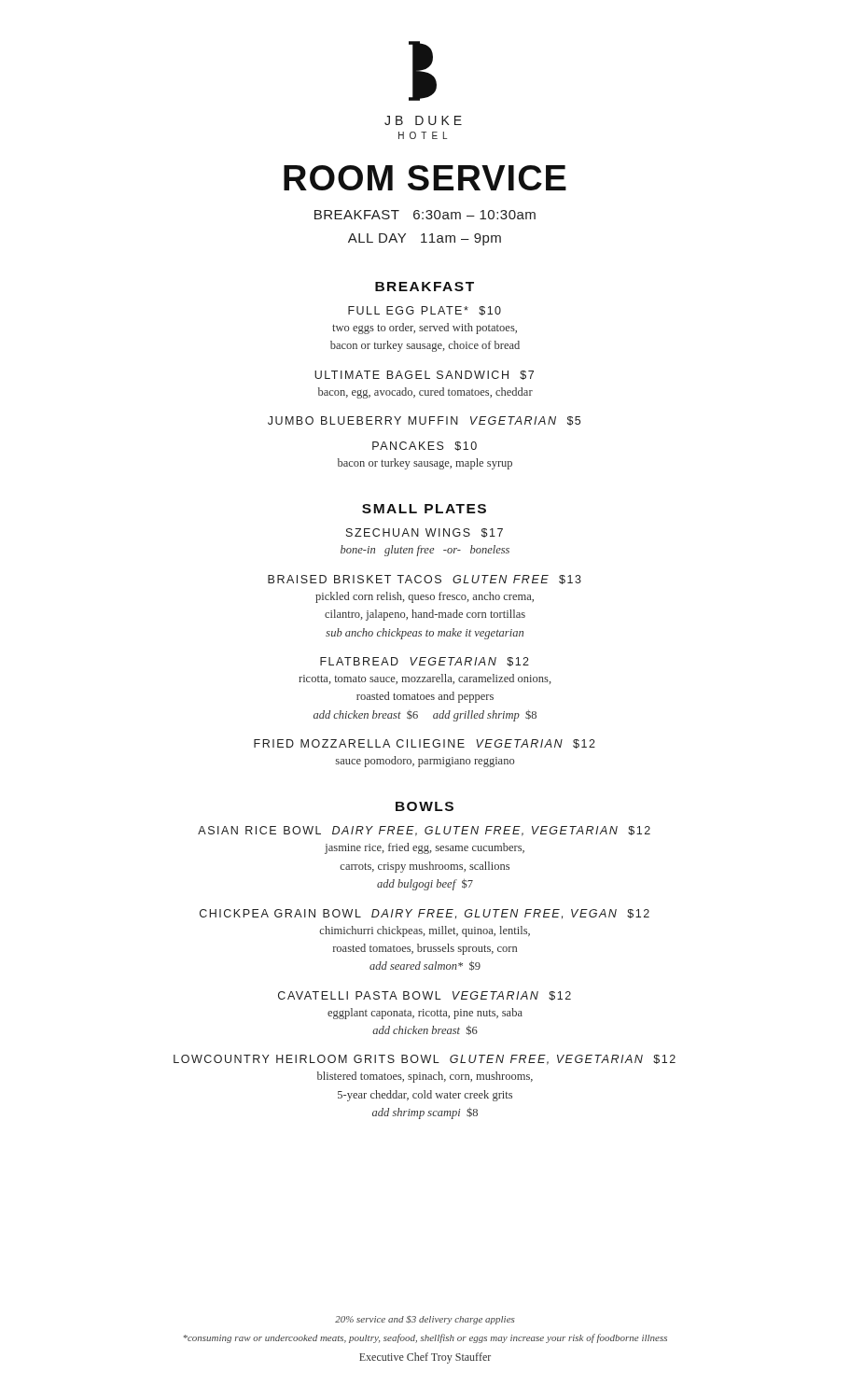Image resolution: width=850 pixels, height=1400 pixels.
Task: Select the list item that says "FLATBREAD vegetarian $12 ricotta, tomato sauce,"
Action: pyautogui.click(x=425, y=690)
